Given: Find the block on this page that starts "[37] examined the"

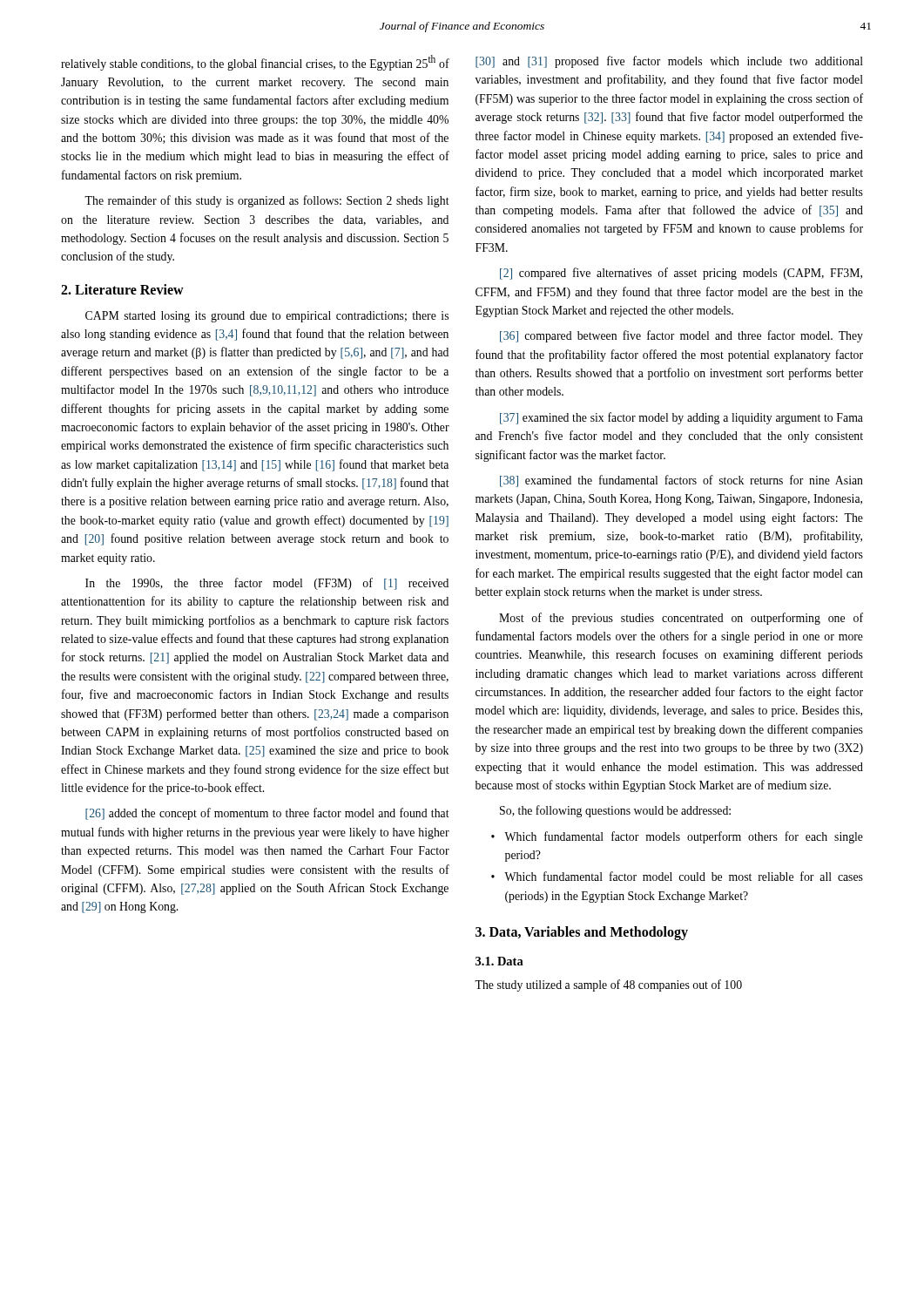Looking at the screenshot, I should [669, 436].
